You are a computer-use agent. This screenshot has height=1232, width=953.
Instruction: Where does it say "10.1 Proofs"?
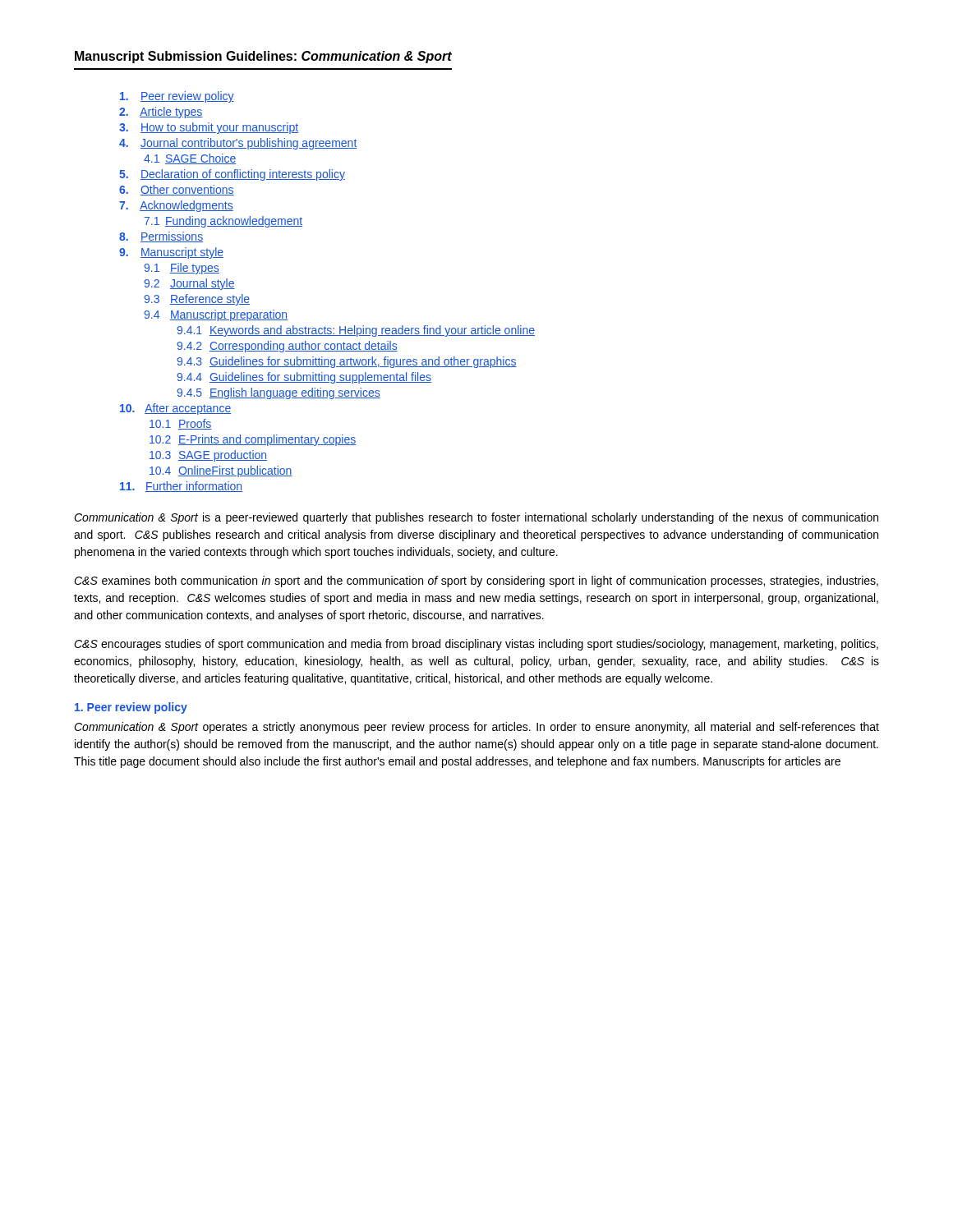180,424
